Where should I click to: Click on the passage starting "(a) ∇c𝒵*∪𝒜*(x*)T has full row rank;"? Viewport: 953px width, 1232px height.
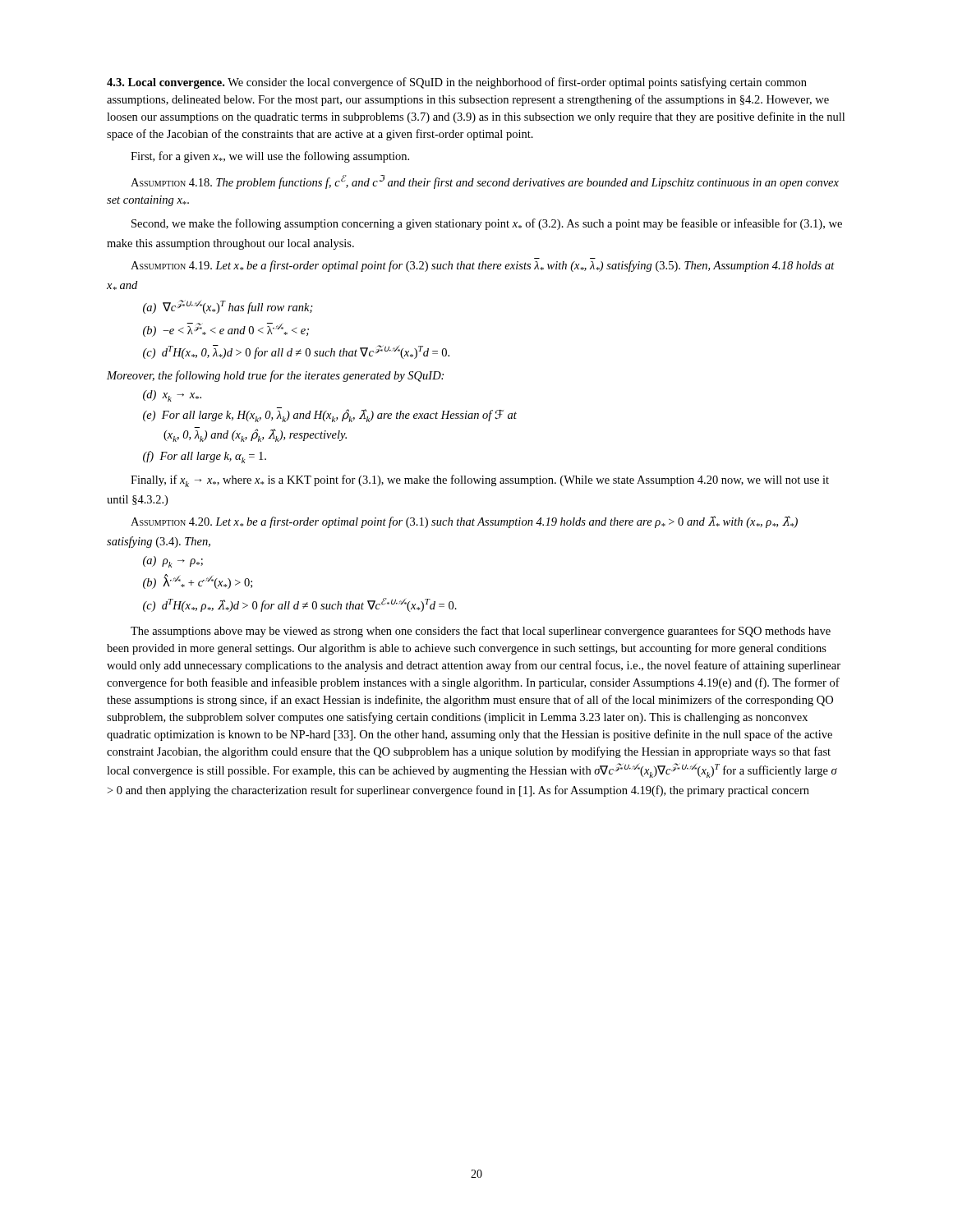point(228,307)
